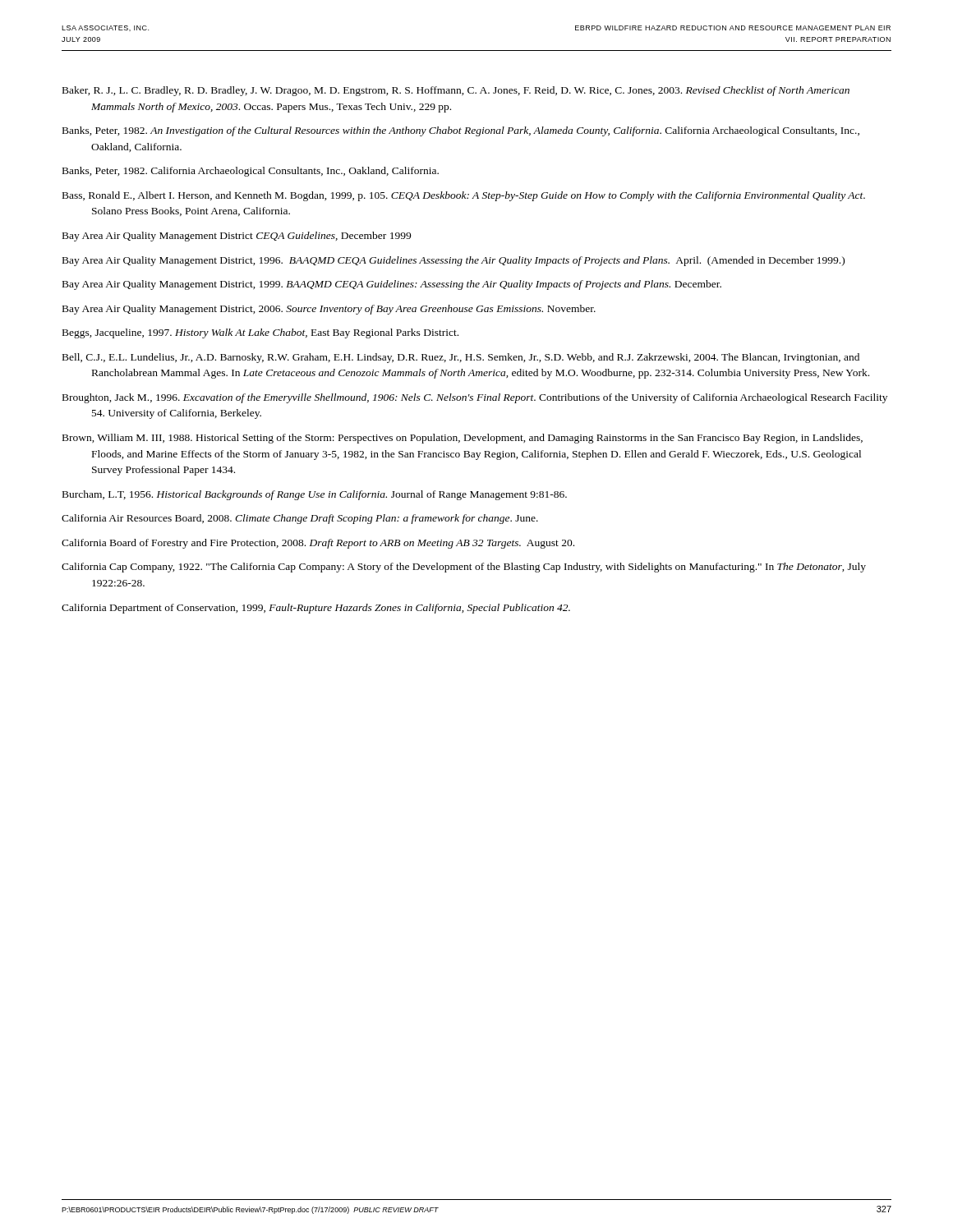Locate the list item containing "Broughton, Jack M., 1996."

[x=475, y=405]
